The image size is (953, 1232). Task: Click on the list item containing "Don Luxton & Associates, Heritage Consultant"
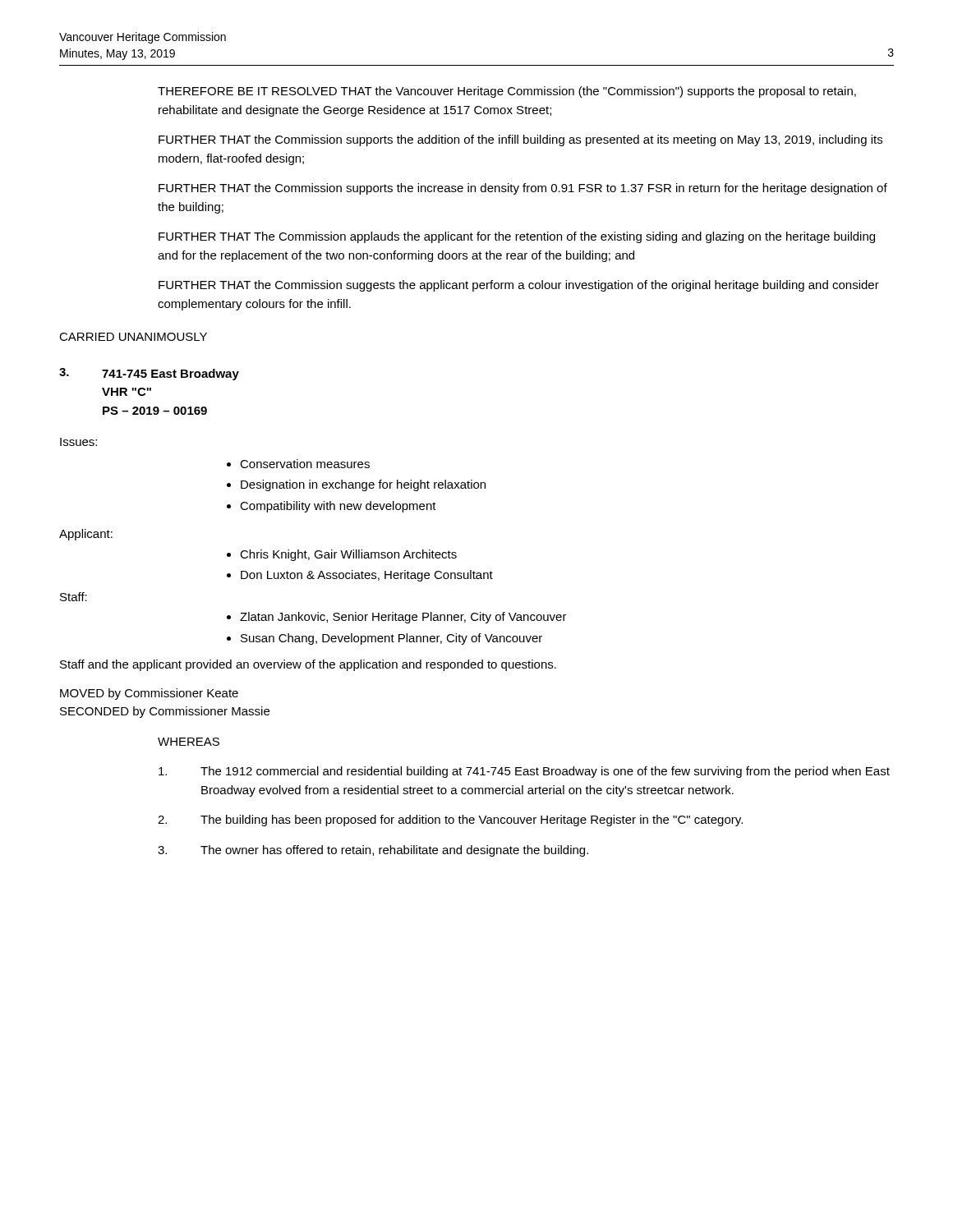(366, 575)
